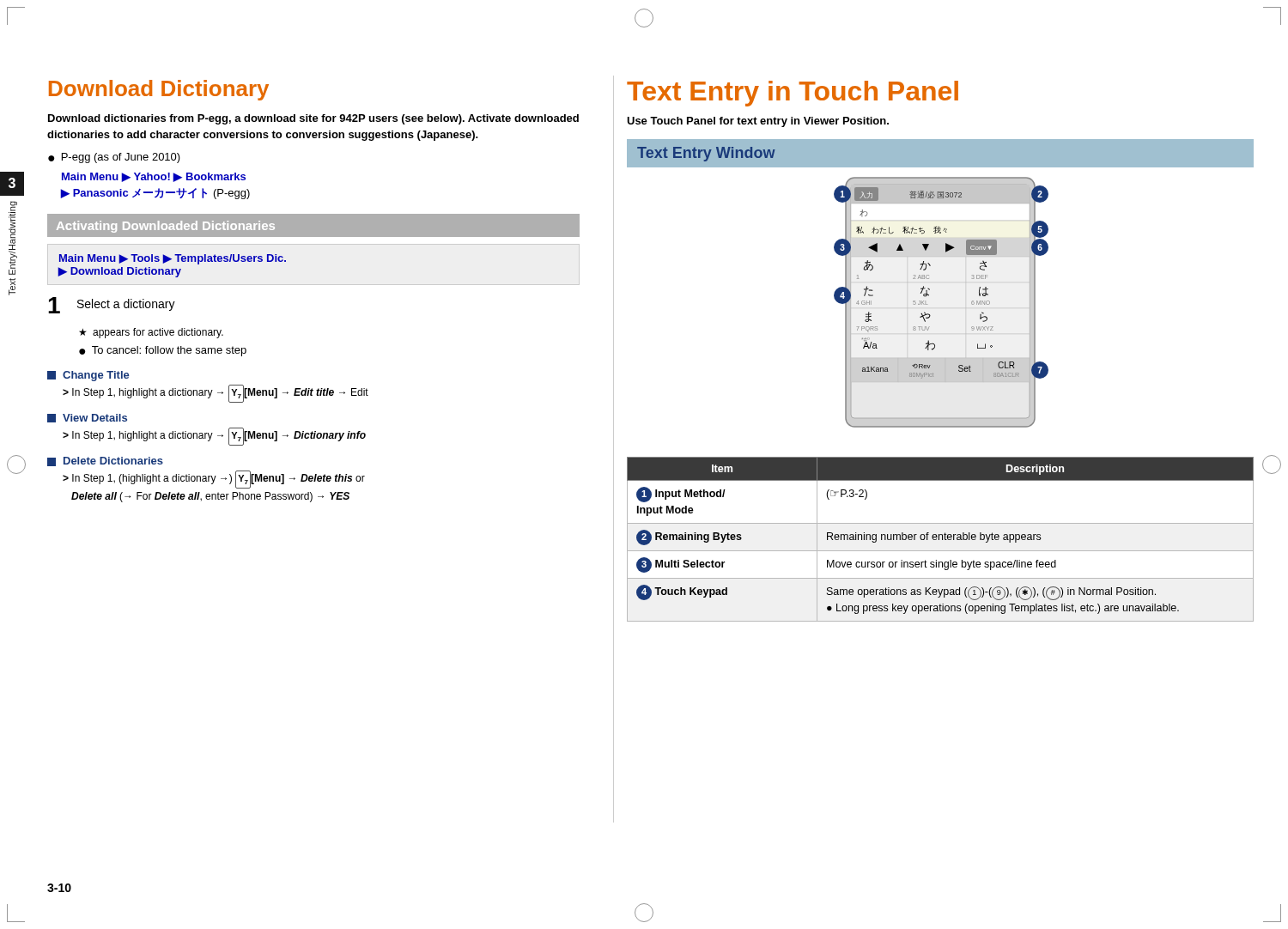This screenshot has height=929, width=1288.
Task: Click on the screenshot
Action: [940, 310]
